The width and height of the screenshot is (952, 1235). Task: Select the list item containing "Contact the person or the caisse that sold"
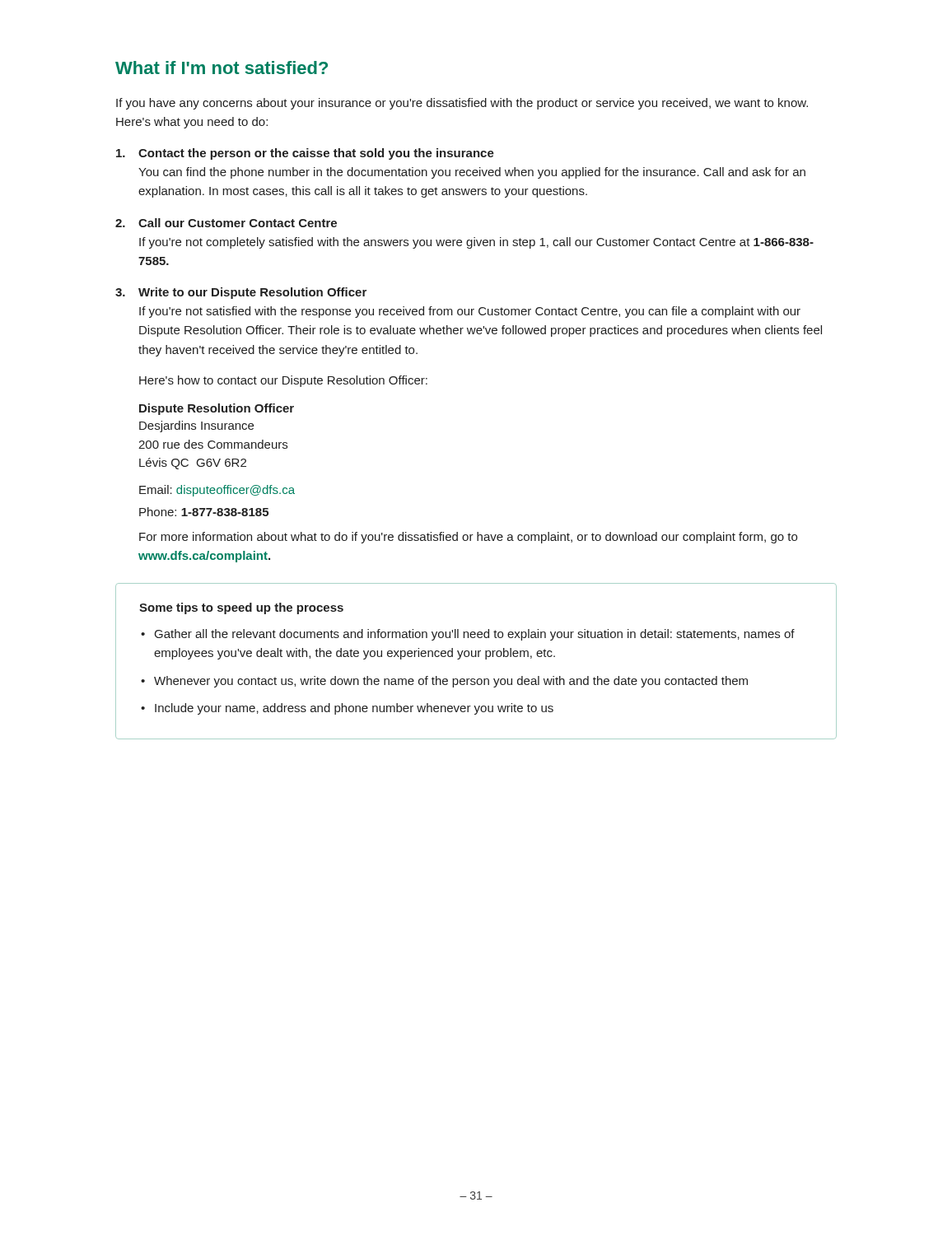[x=476, y=173]
